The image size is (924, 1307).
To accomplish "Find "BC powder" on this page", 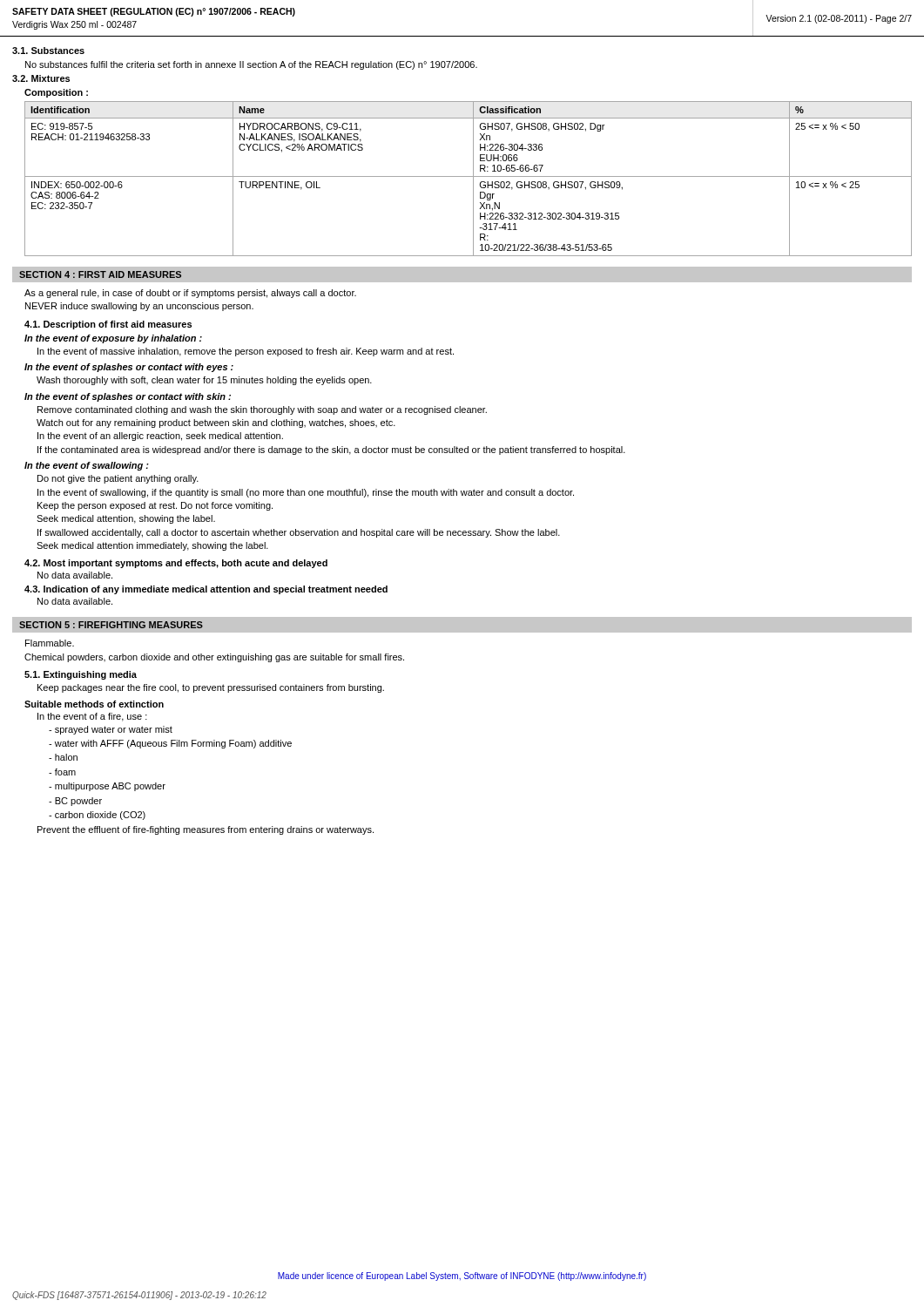I will [75, 800].
